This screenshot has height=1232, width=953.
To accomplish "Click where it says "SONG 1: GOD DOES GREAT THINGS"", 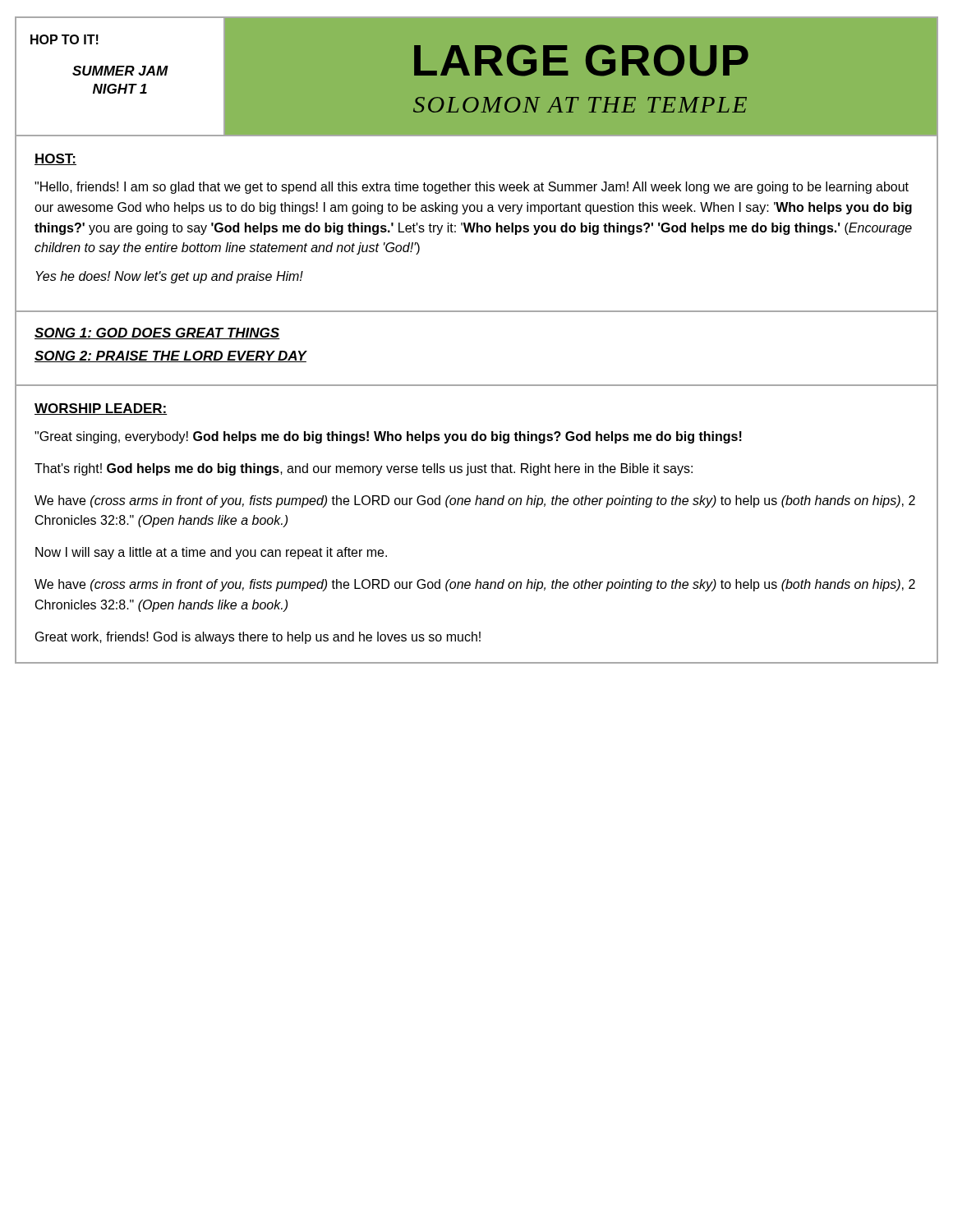I will 157,333.
